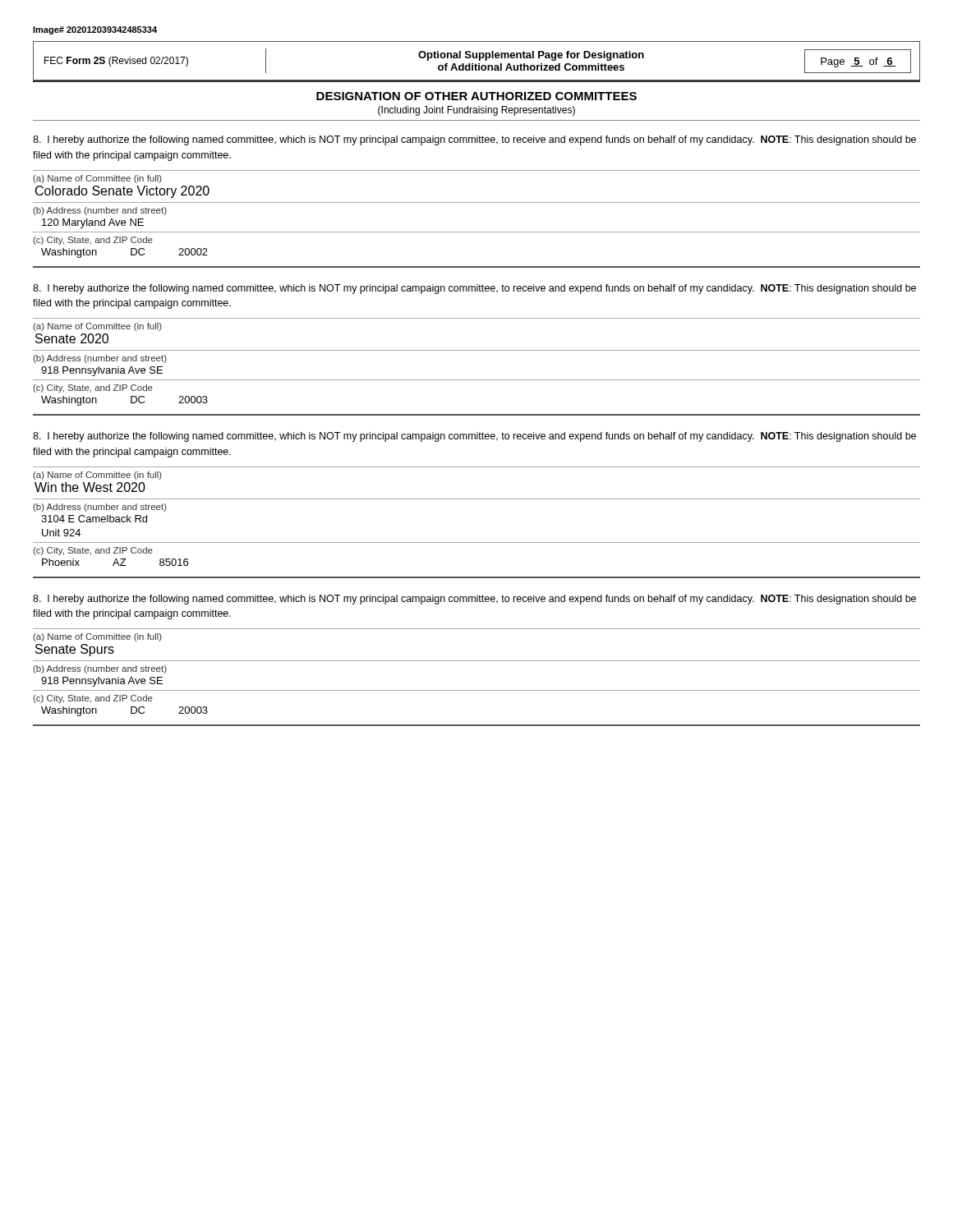Find "Unit 924" on this page

click(x=61, y=532)
